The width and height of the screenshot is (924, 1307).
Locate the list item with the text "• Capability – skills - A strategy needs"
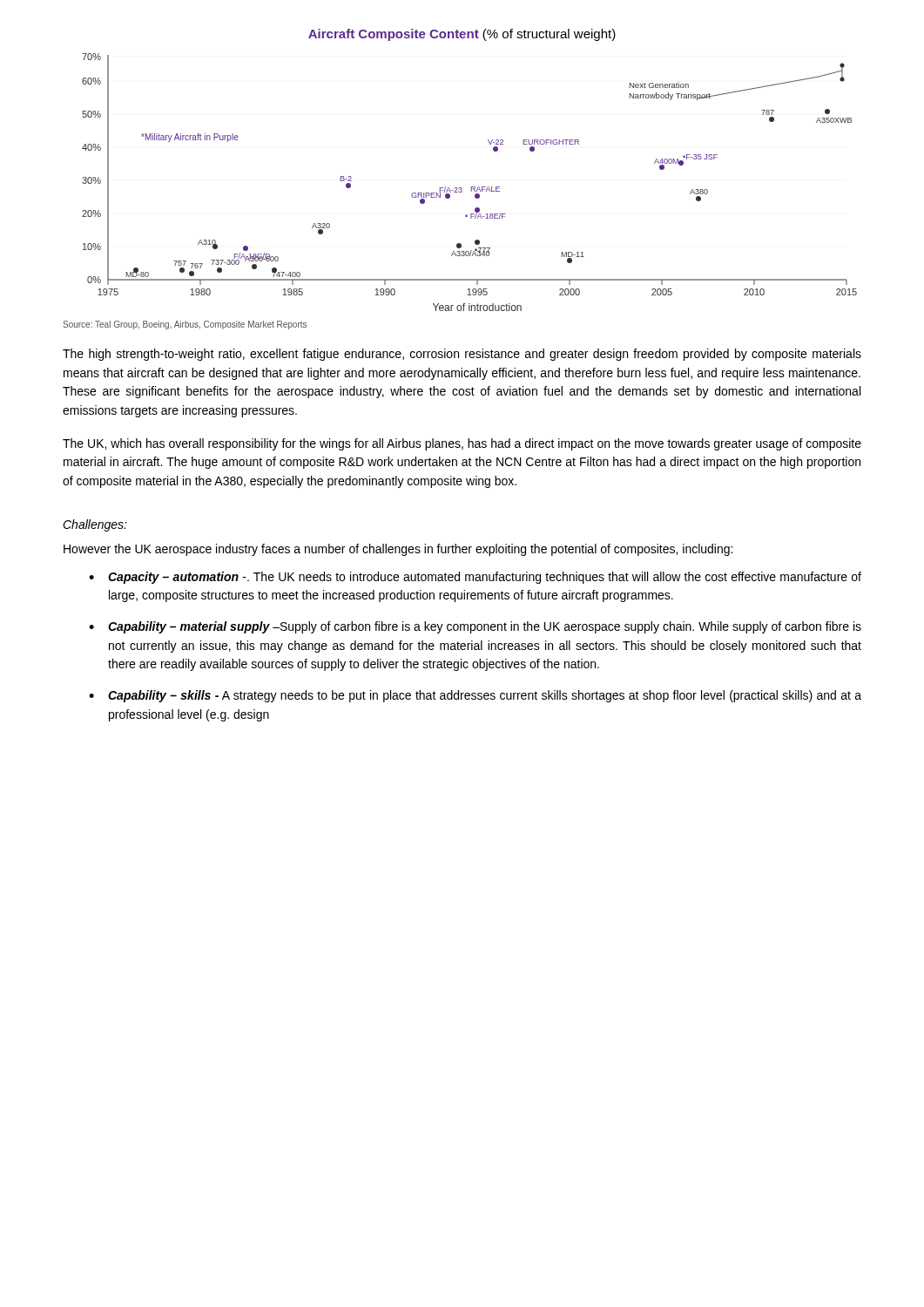tap(475, 705)
